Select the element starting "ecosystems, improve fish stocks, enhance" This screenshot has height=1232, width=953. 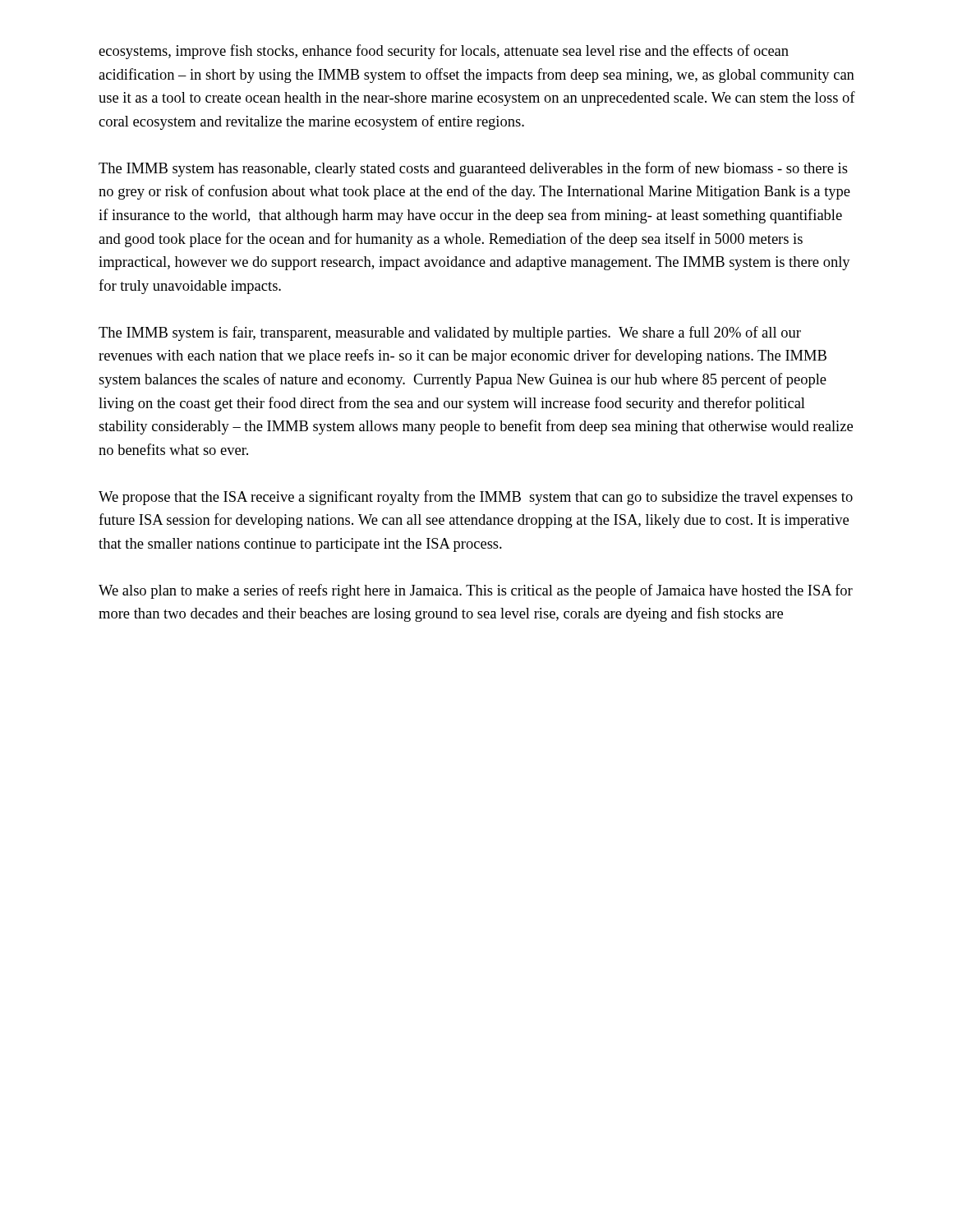point(477,86)
